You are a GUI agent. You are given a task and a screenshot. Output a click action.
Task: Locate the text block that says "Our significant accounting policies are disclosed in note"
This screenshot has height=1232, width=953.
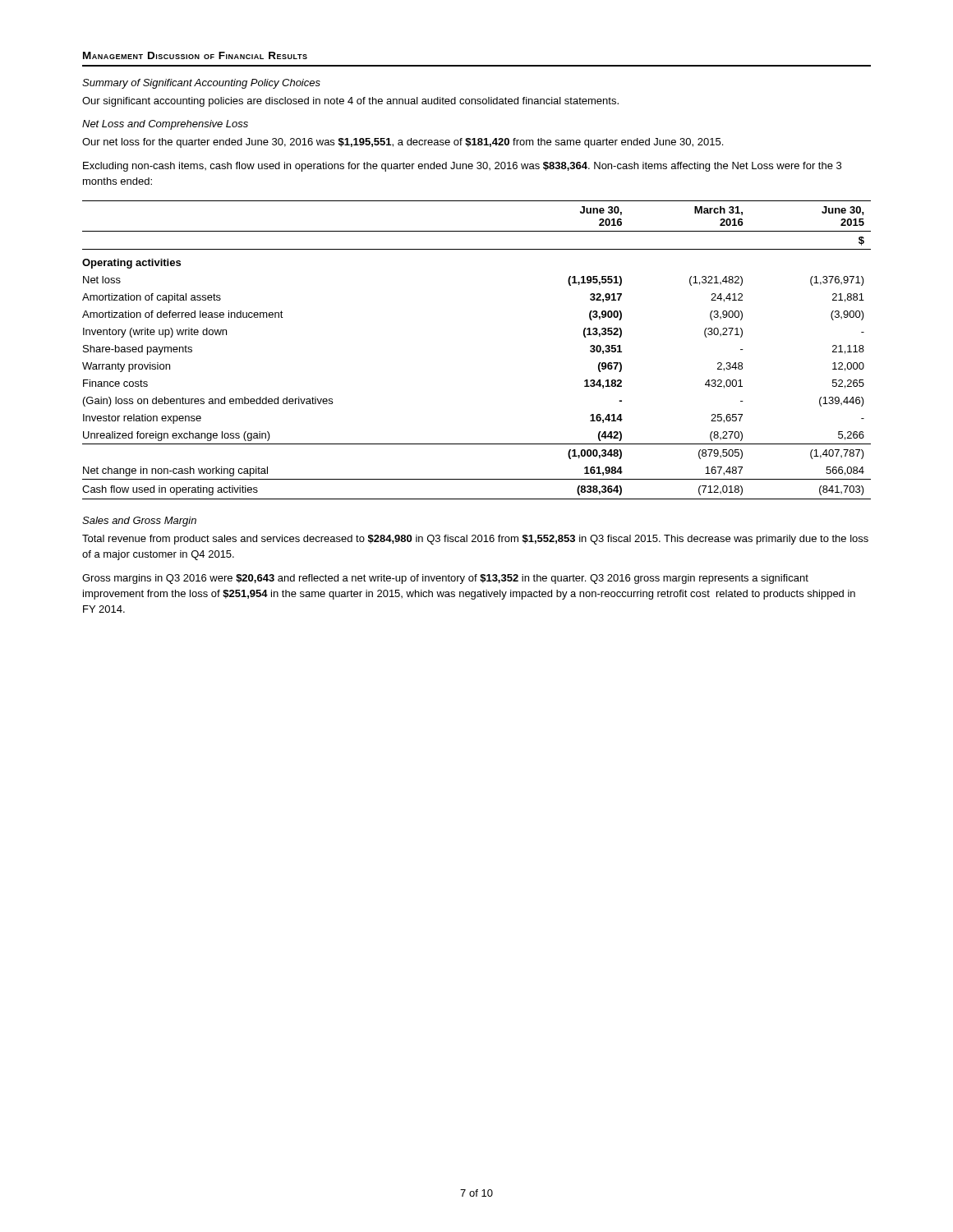coord(351,101)
